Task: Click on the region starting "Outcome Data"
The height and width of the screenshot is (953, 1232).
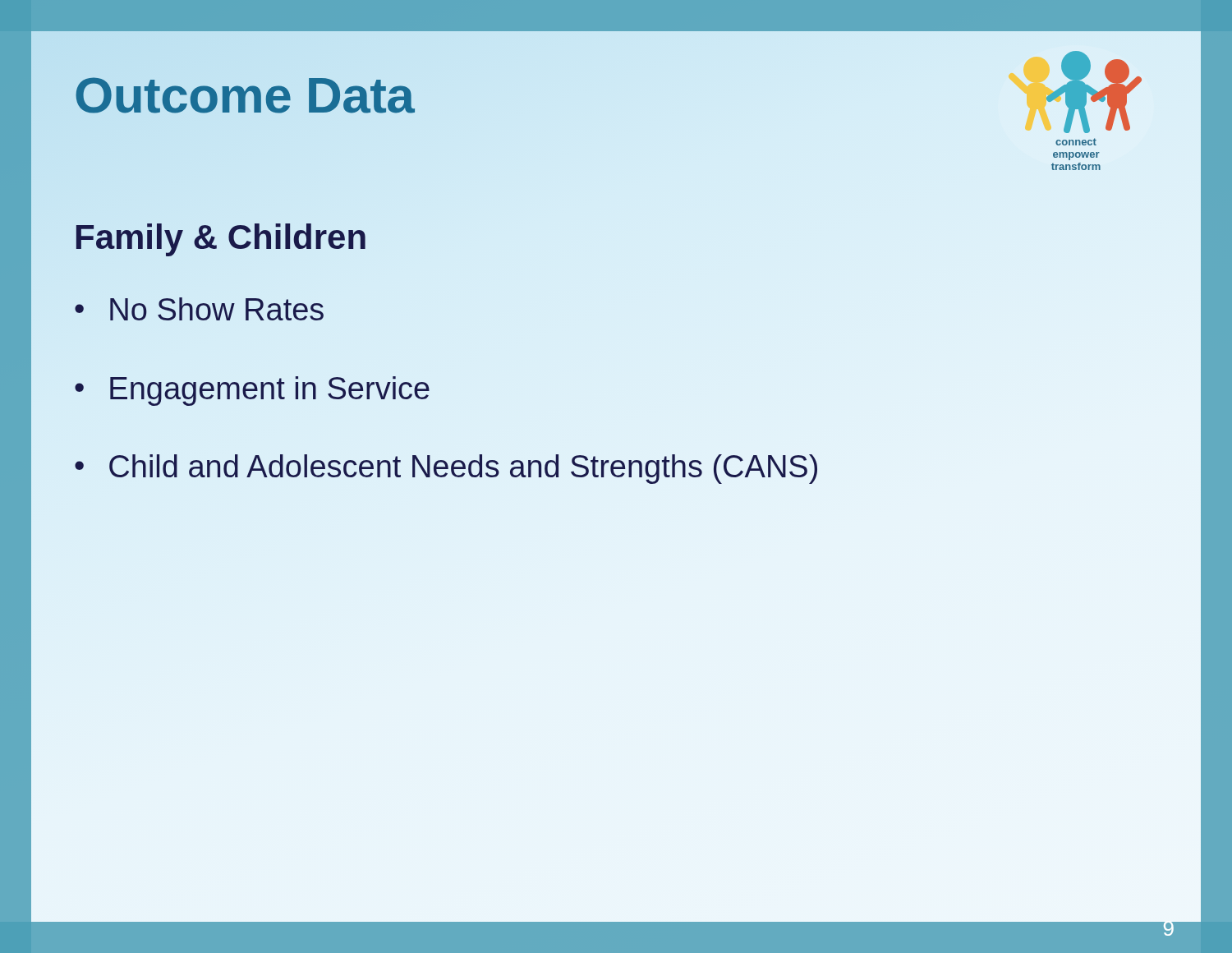Action: coord(244,95)
